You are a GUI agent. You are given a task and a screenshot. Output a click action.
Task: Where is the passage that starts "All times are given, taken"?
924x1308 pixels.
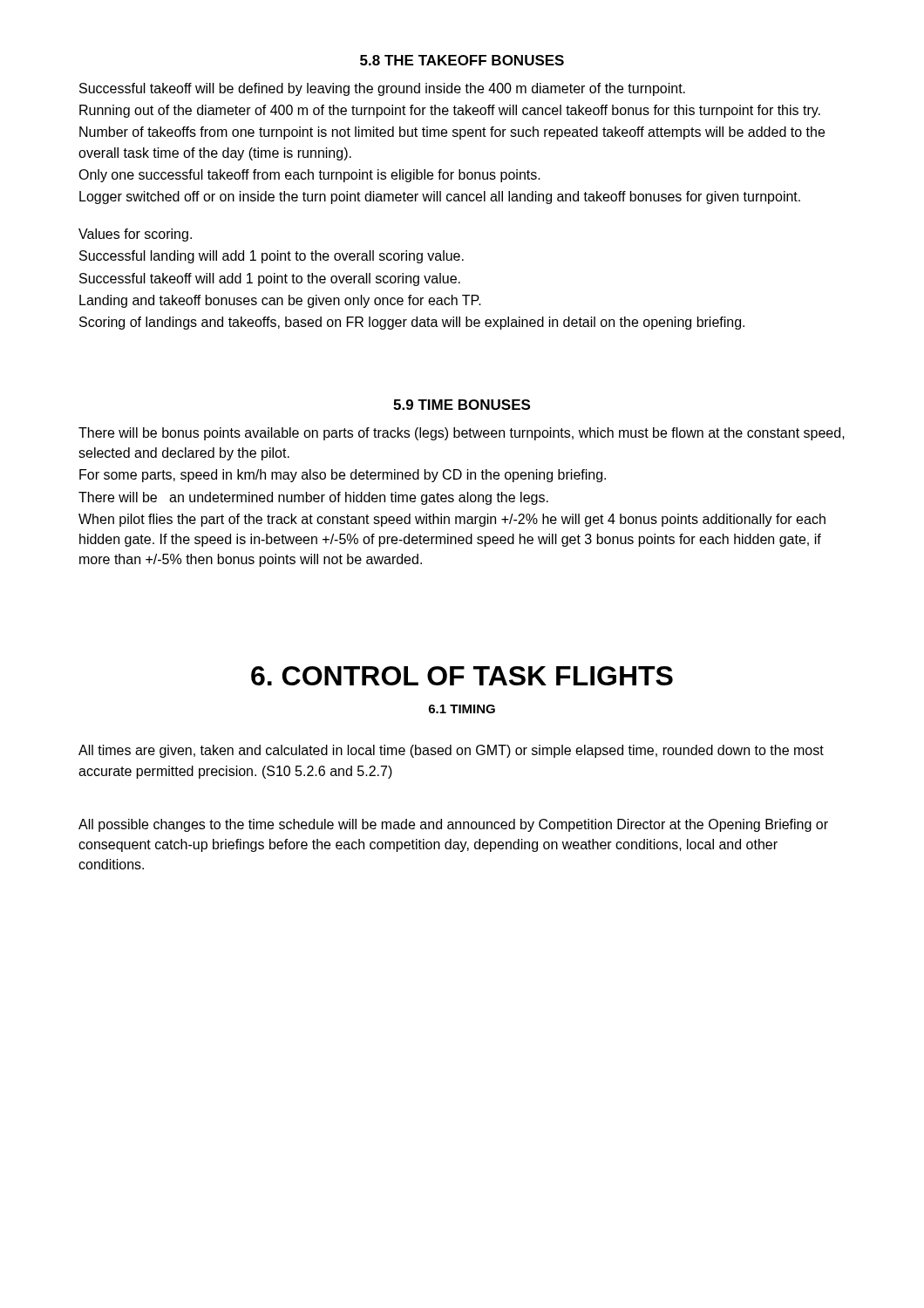pos(462,761)
